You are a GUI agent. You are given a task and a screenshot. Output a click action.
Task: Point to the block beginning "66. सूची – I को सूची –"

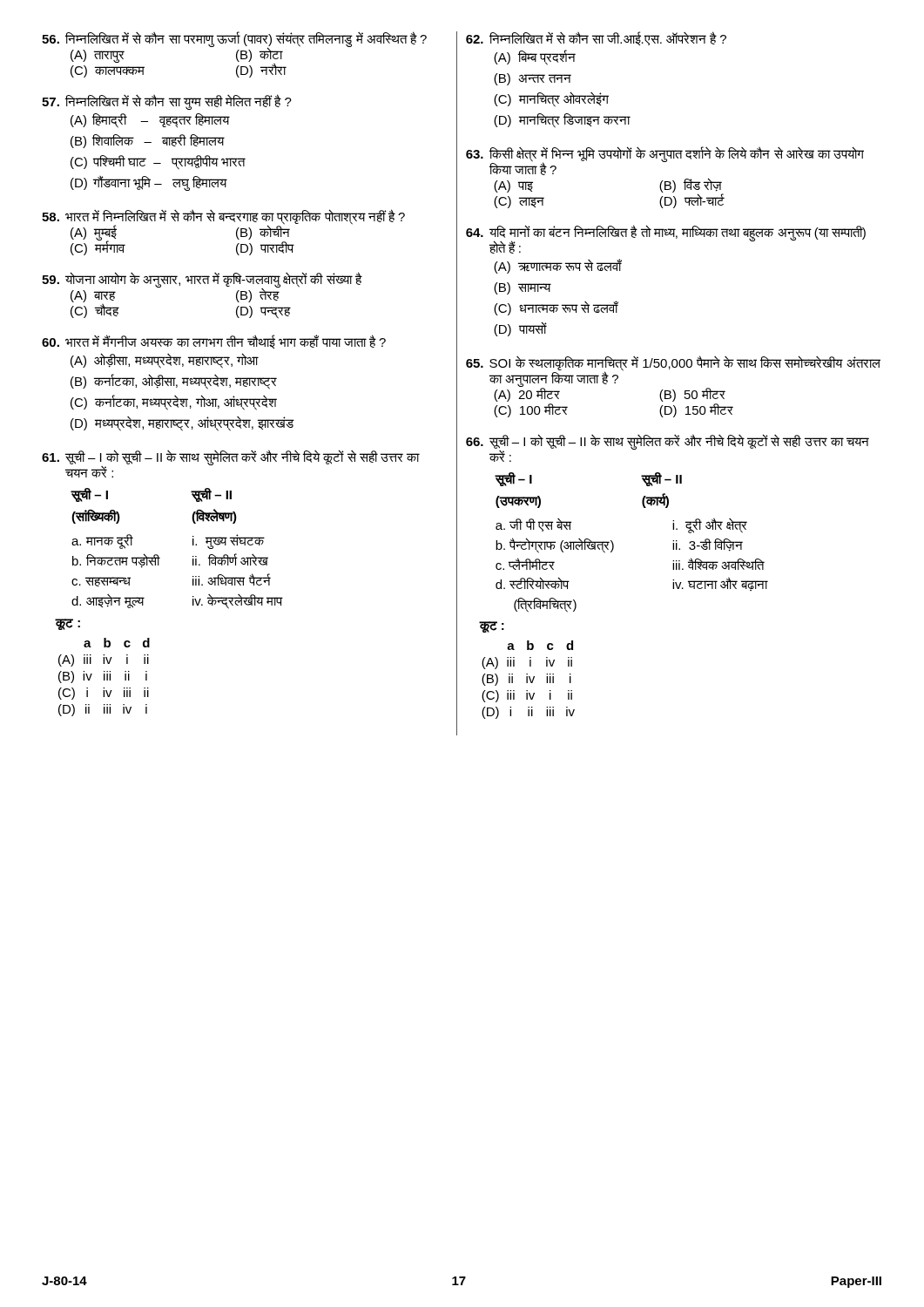tap(674, 577)
